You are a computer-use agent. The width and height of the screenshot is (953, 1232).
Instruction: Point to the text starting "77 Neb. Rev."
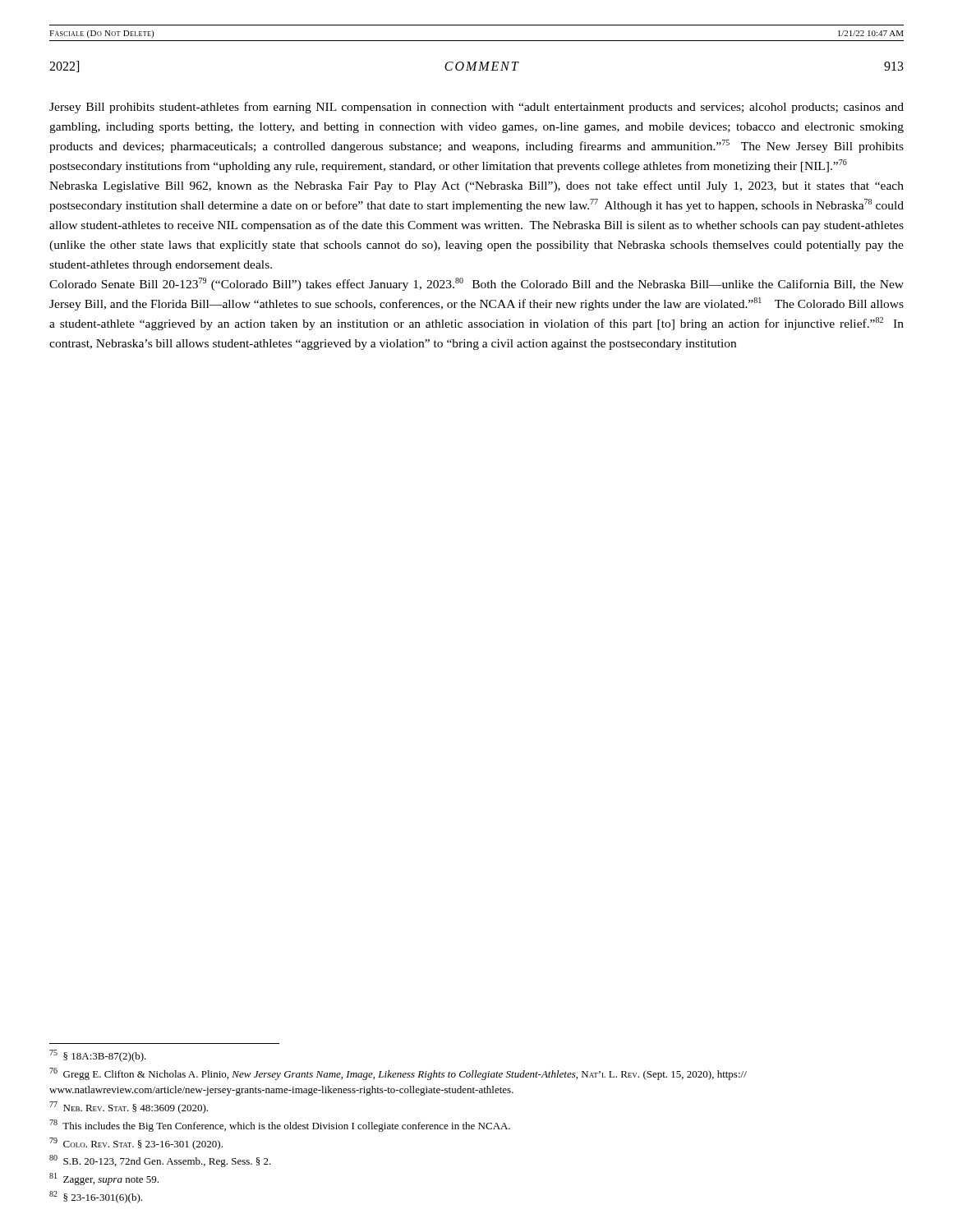[x=129, y=1107]
